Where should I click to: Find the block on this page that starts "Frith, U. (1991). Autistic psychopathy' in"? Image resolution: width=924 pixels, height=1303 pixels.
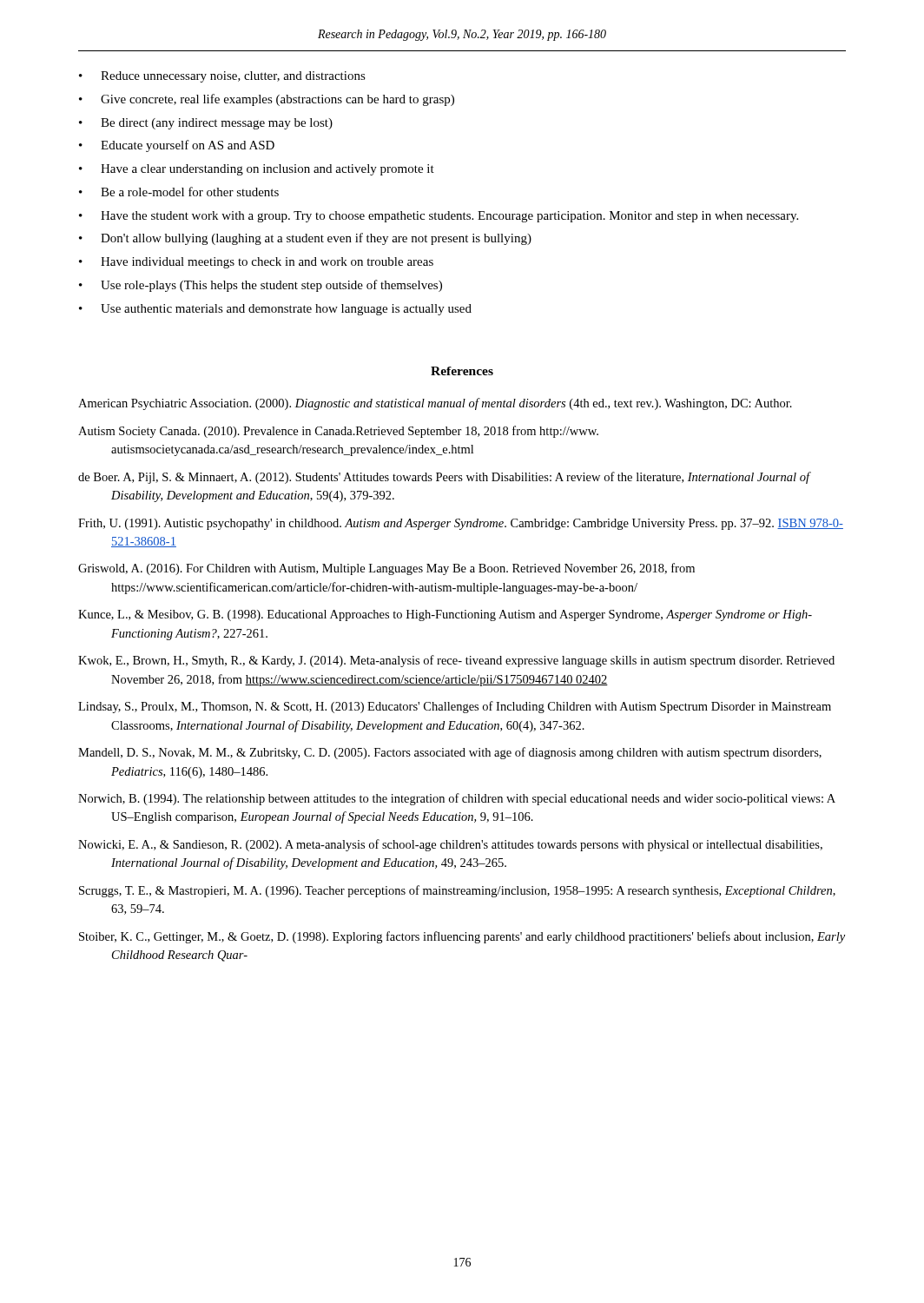point(461,532)
